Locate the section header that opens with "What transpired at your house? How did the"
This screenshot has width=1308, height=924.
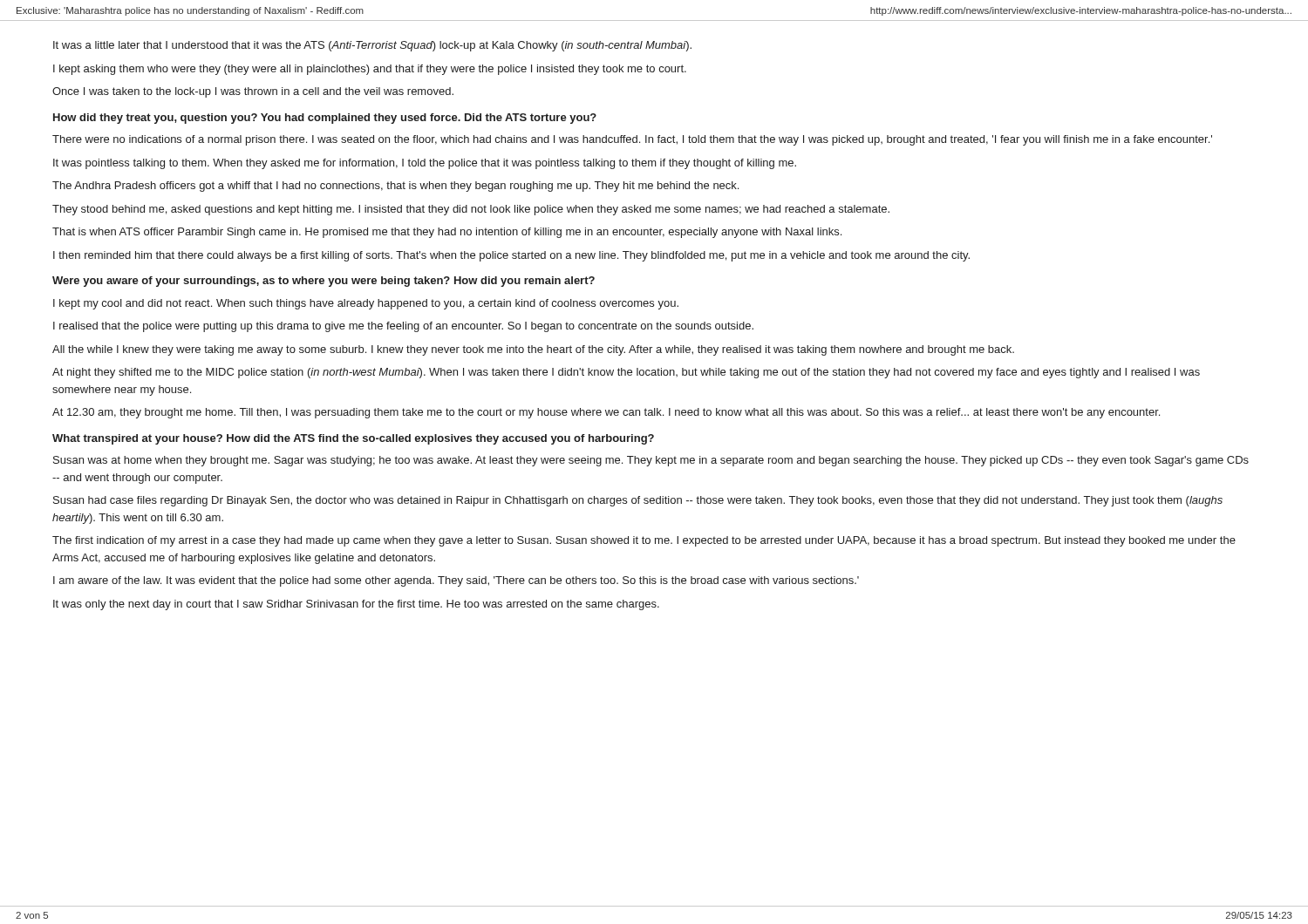pyautogui.click(x=353, y=438)
